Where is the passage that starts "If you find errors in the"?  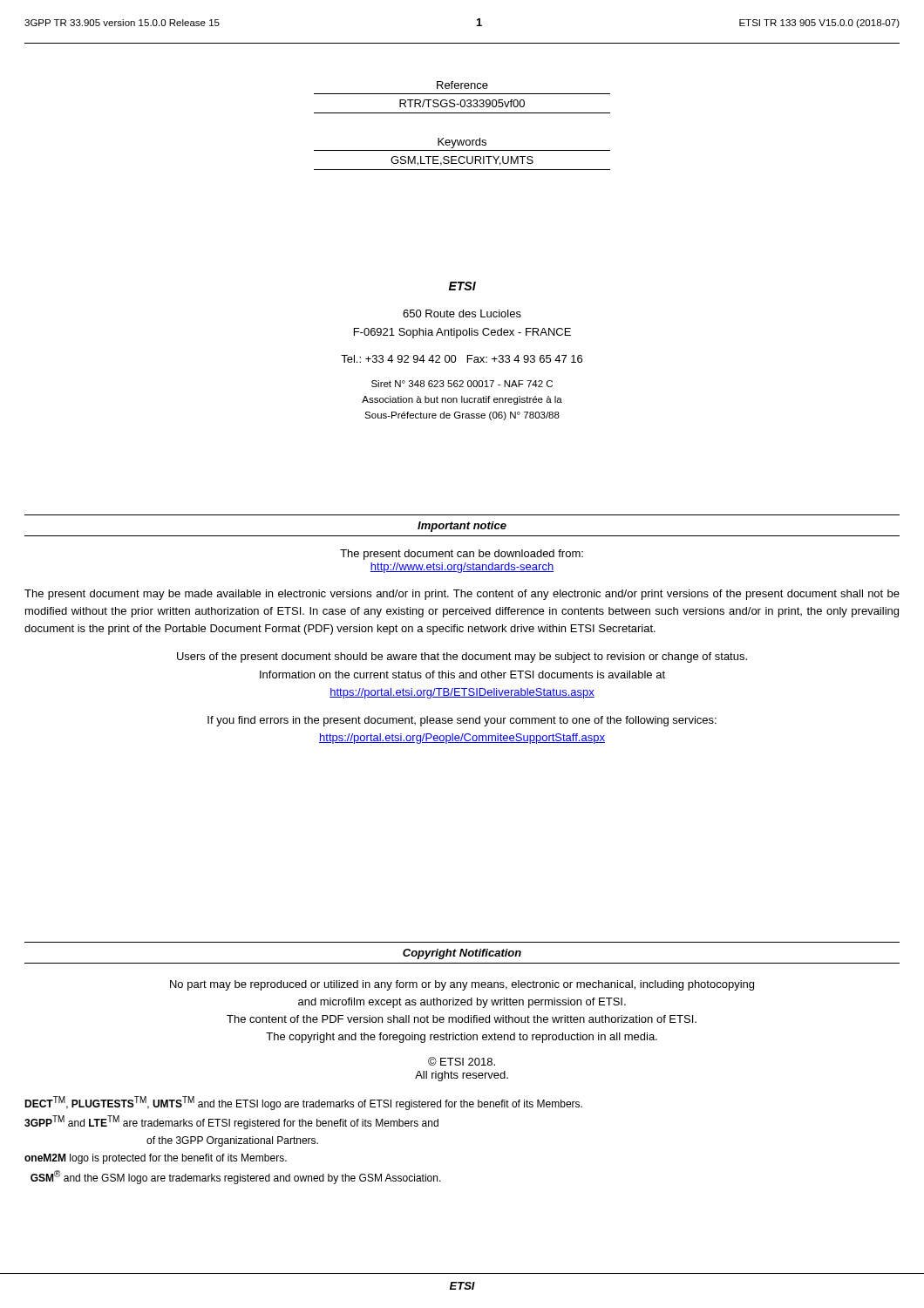coord(462,728)
